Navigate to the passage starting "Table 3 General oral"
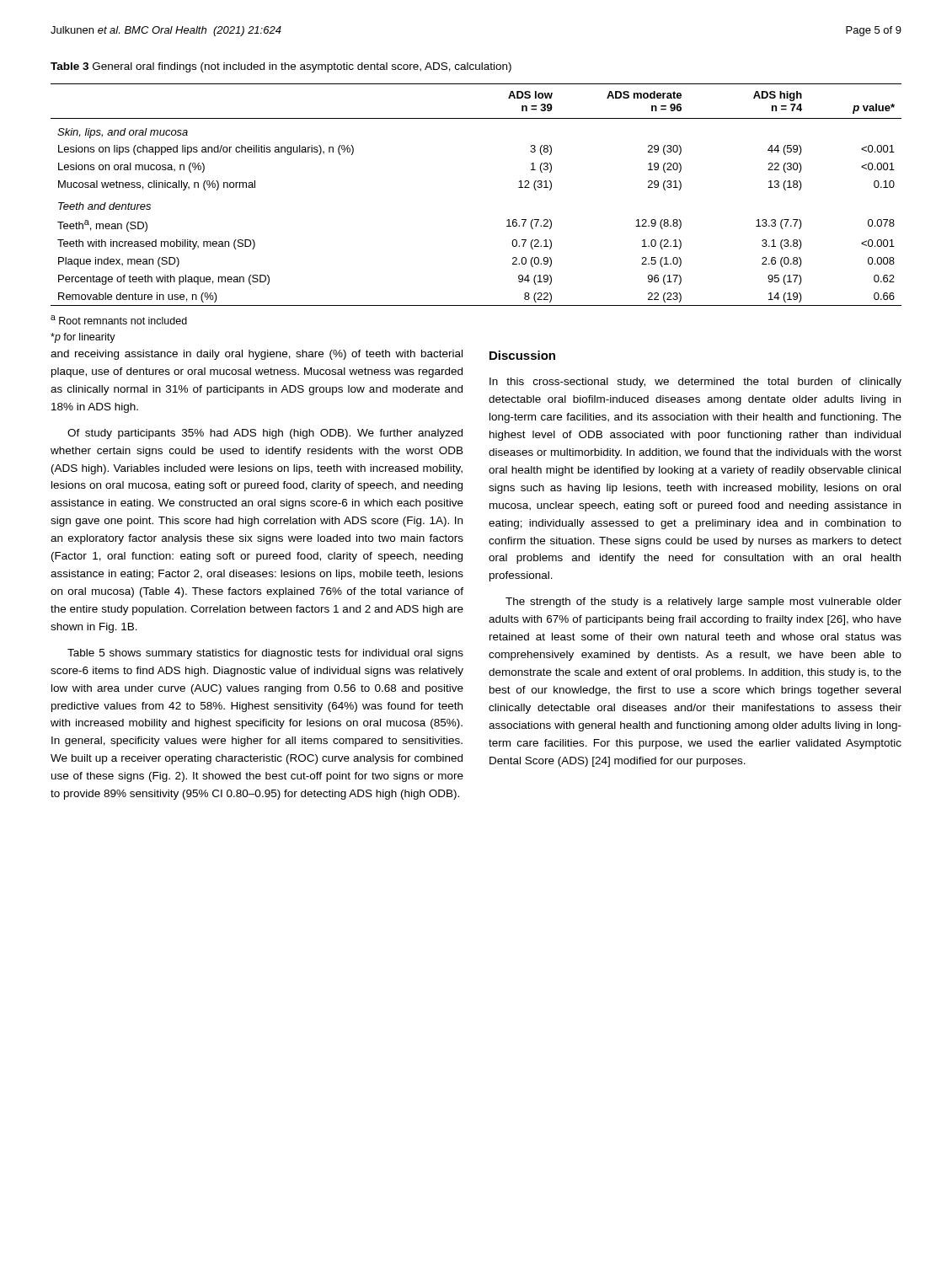The image size is (952, 1264). 281,66
